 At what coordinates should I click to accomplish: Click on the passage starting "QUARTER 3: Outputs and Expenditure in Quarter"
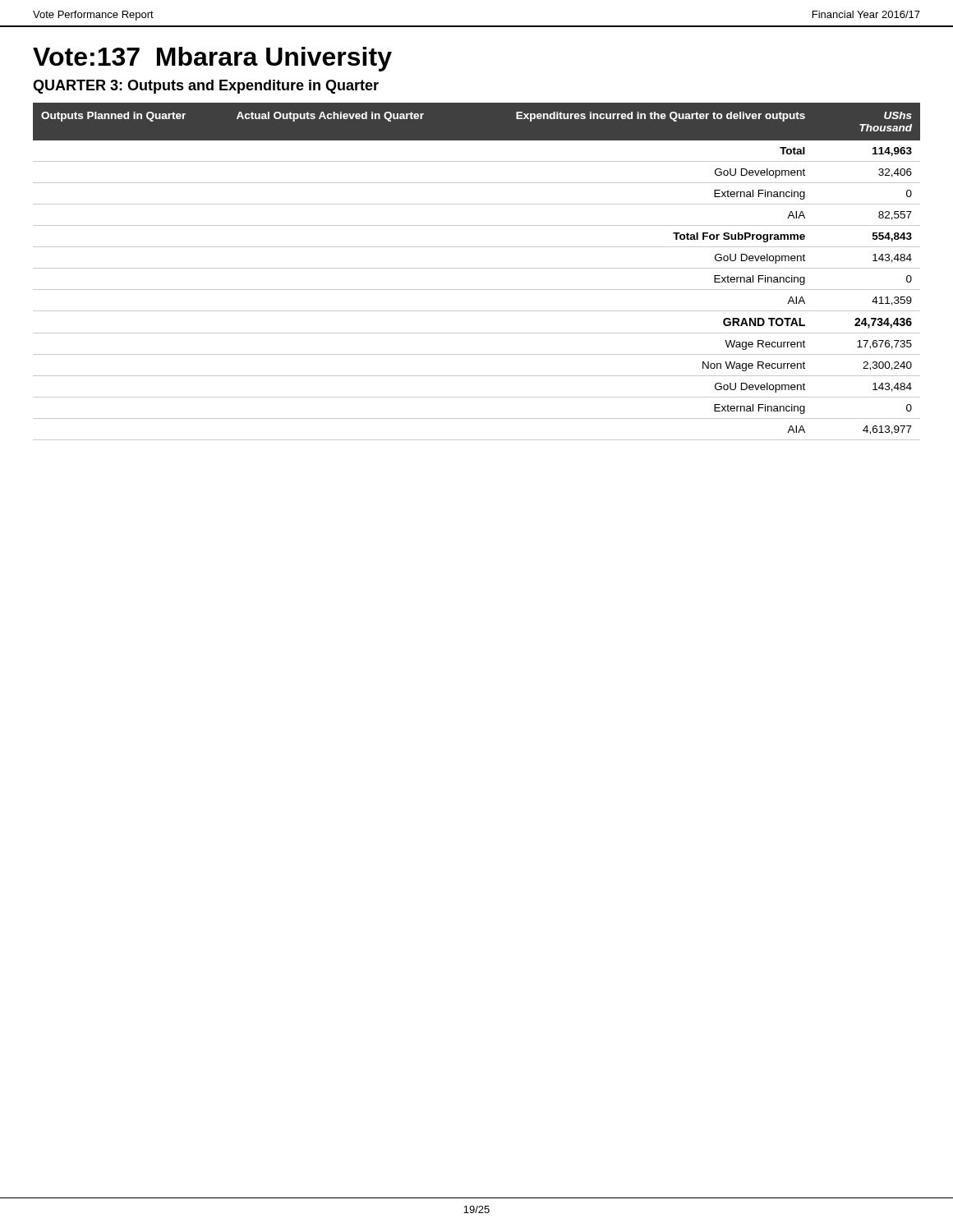click(206, 85)
